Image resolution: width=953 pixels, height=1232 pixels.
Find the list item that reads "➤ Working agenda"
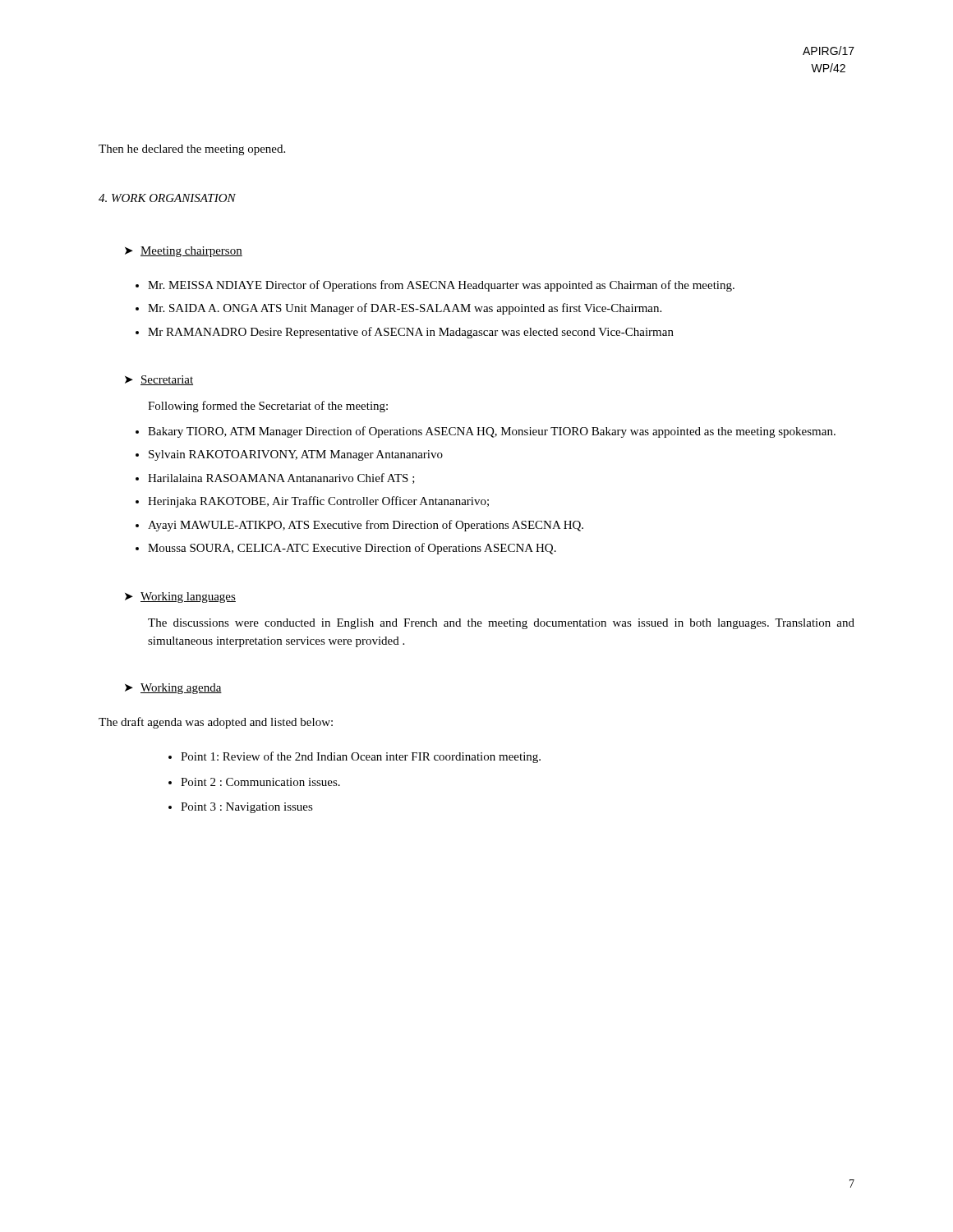tap(172, 687)
